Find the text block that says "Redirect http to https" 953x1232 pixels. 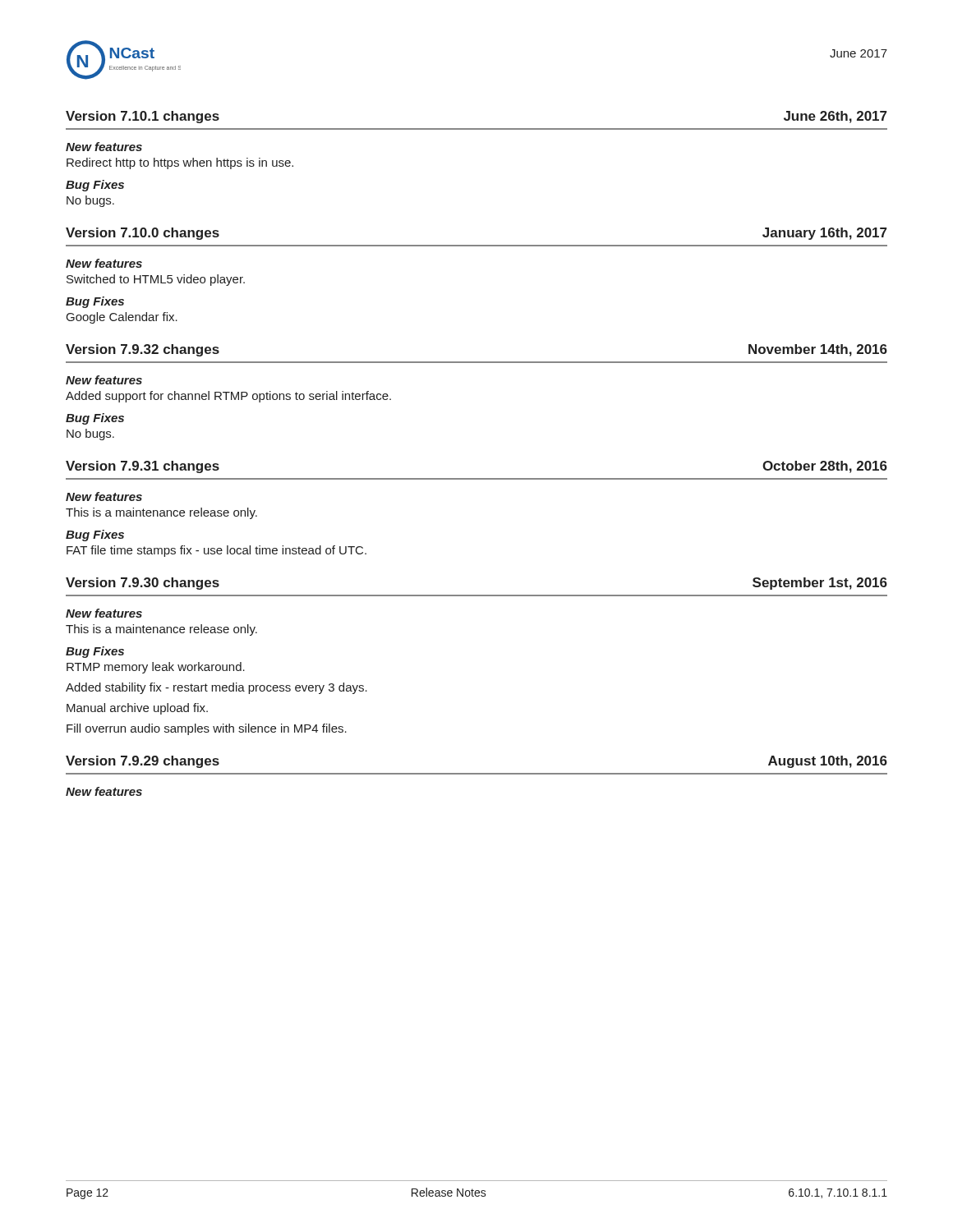point(180,162)
